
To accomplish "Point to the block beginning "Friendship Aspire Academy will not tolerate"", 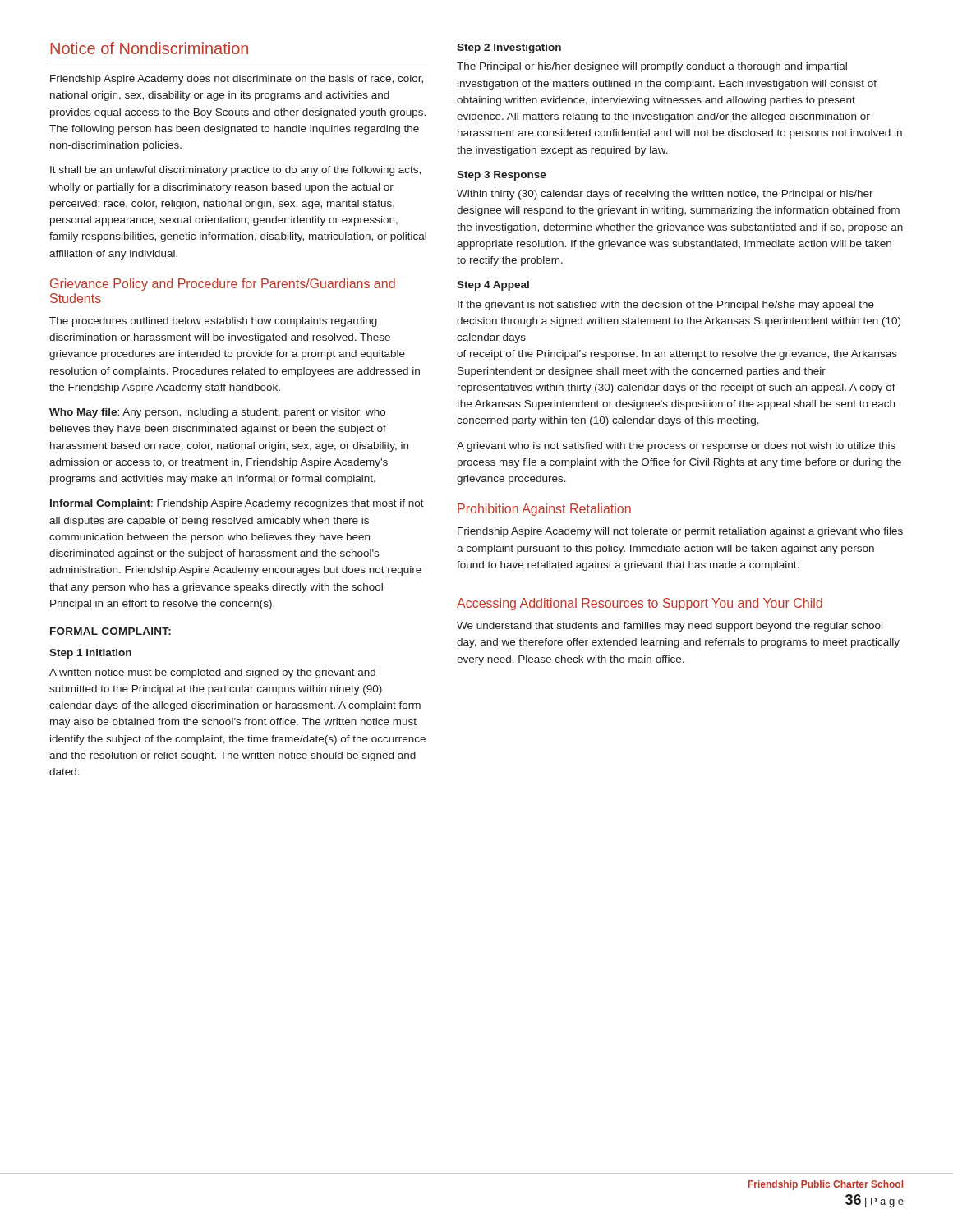I will pyautogui.click(x=680, y=548).
